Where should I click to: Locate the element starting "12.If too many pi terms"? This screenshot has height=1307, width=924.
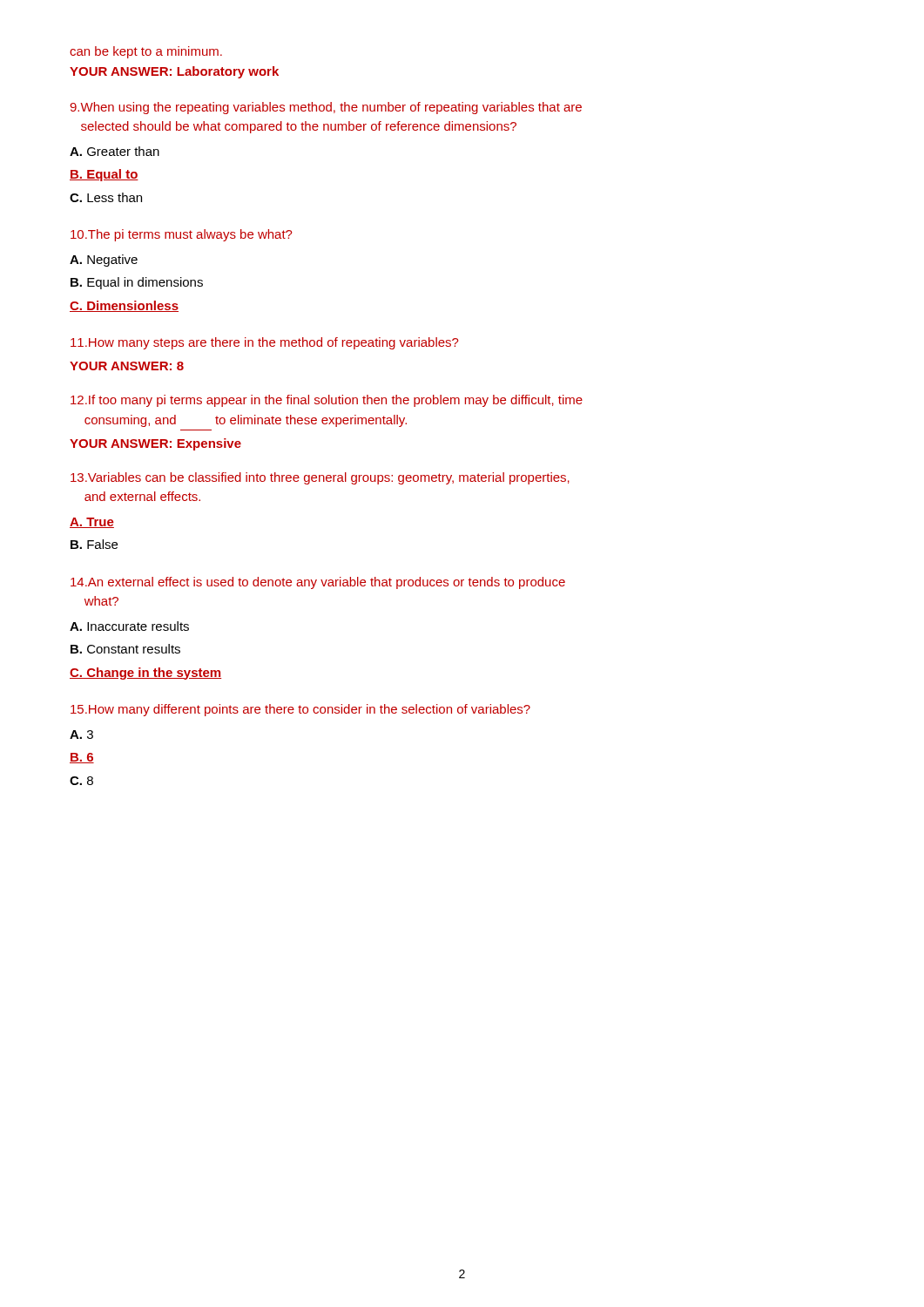point(326,411)
